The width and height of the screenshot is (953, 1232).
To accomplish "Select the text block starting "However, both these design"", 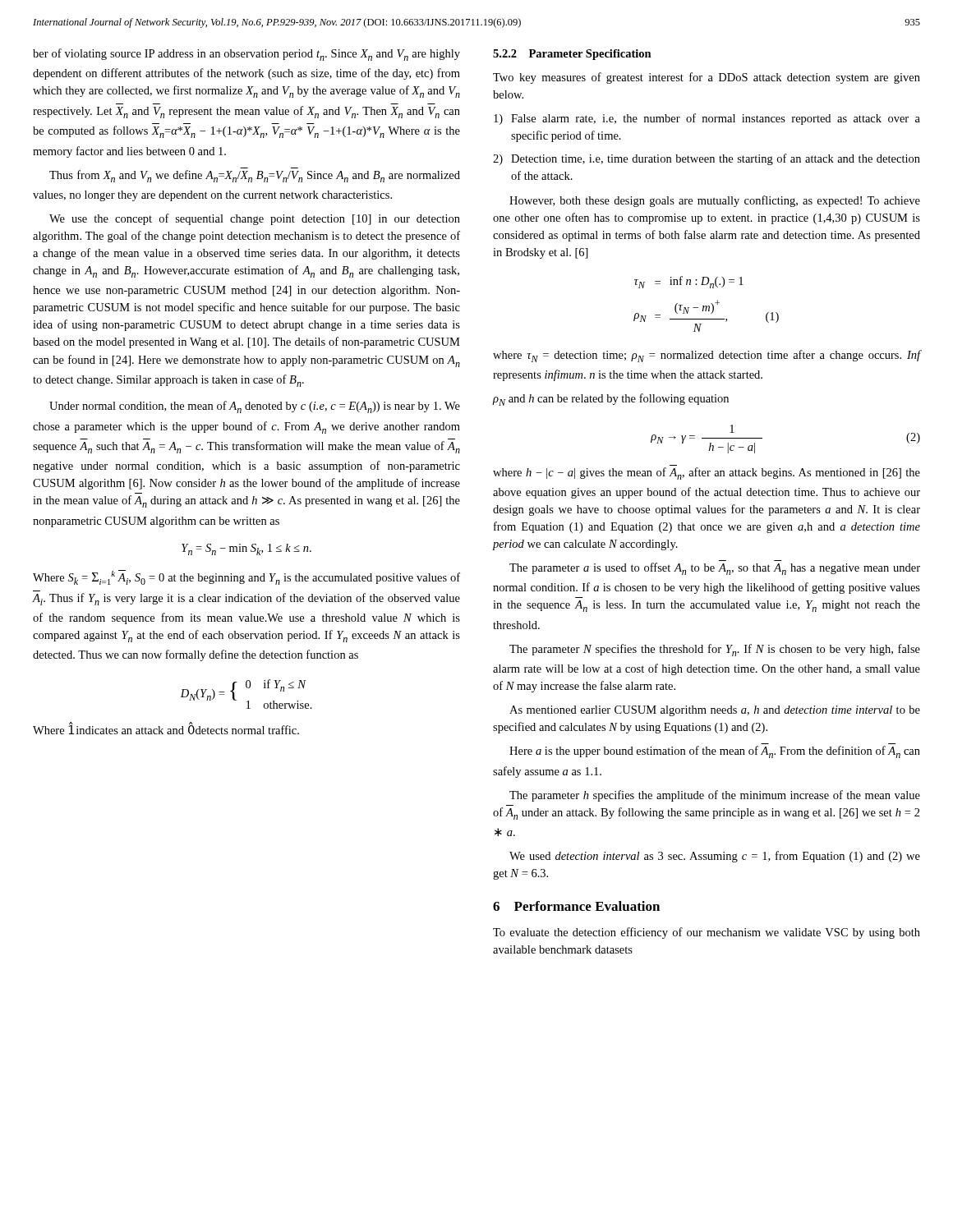I will click(707, 226).
